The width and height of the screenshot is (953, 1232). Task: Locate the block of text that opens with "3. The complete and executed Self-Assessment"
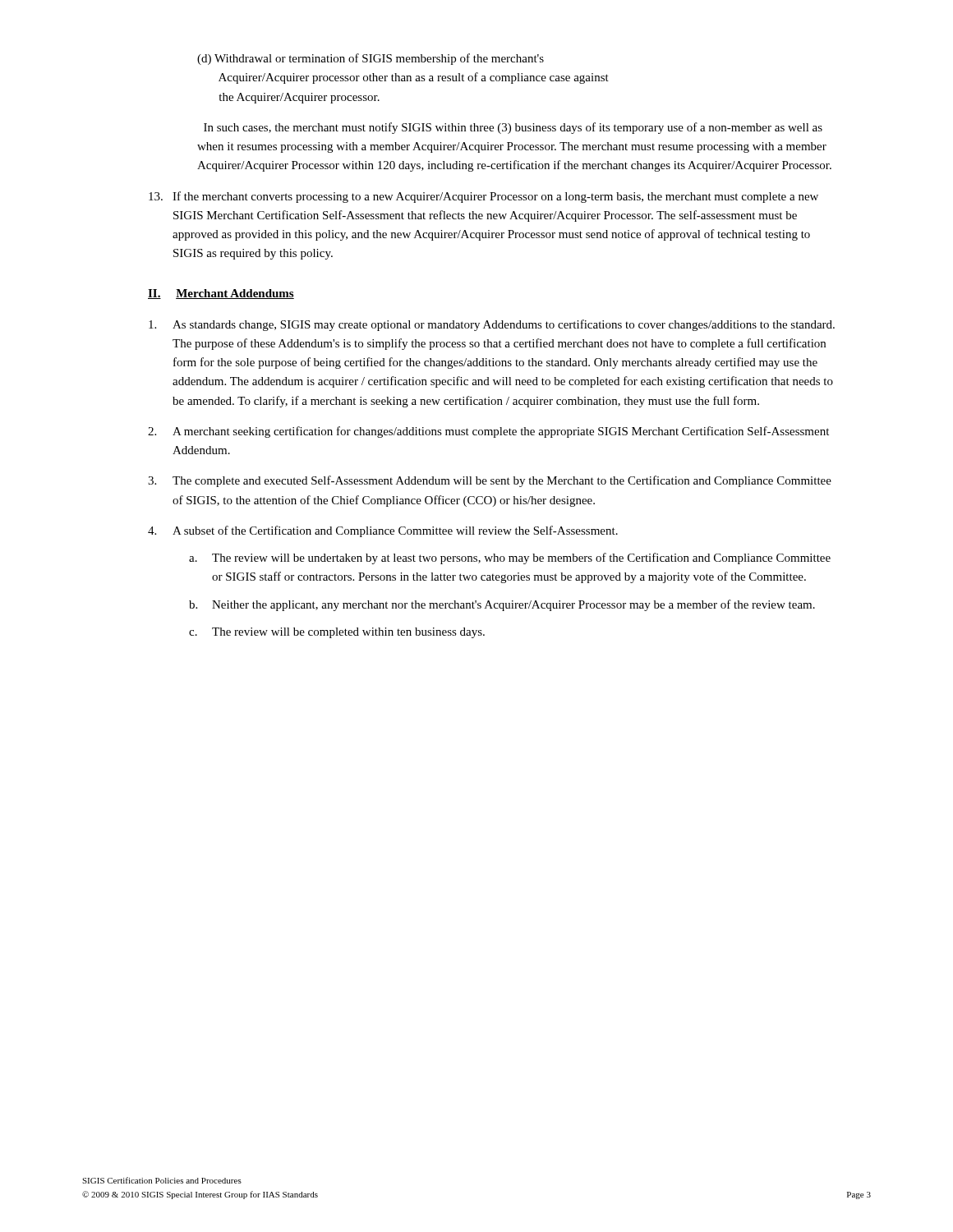point(493,491)
